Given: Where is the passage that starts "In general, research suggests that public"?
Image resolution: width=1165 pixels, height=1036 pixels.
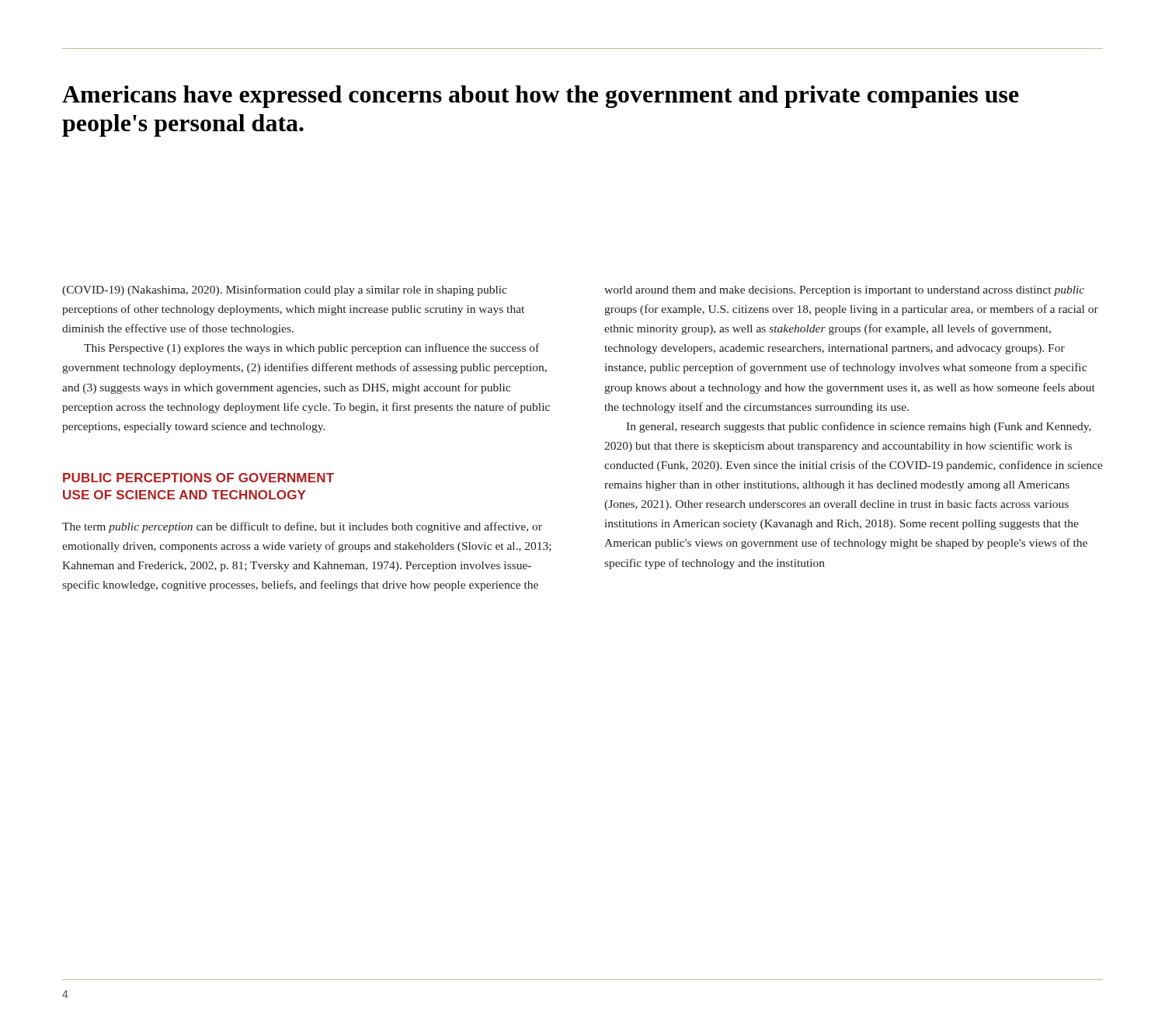Looking at the screenshot, I should [x=854, y=494].
